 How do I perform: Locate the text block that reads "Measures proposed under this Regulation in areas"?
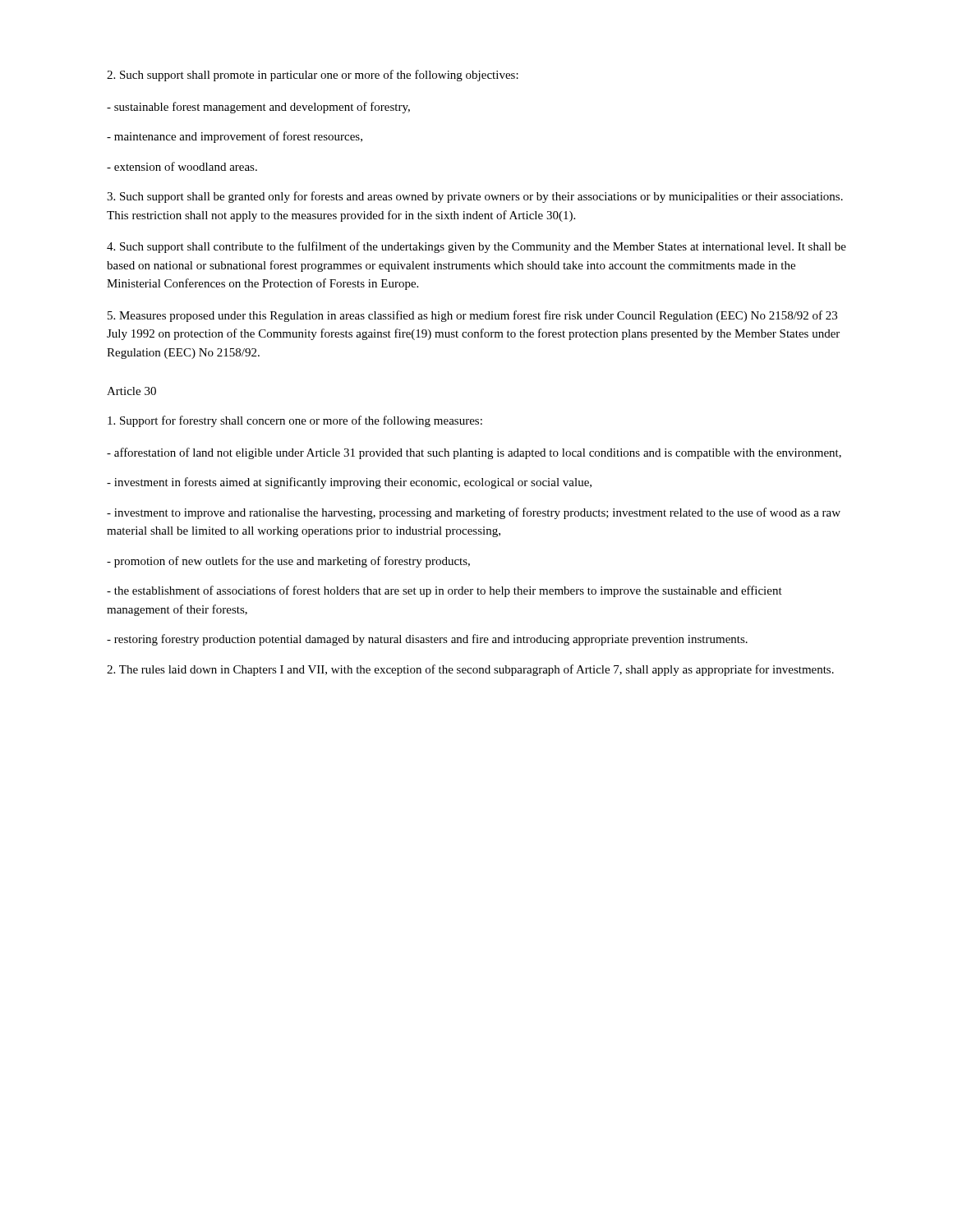[473, 333]
